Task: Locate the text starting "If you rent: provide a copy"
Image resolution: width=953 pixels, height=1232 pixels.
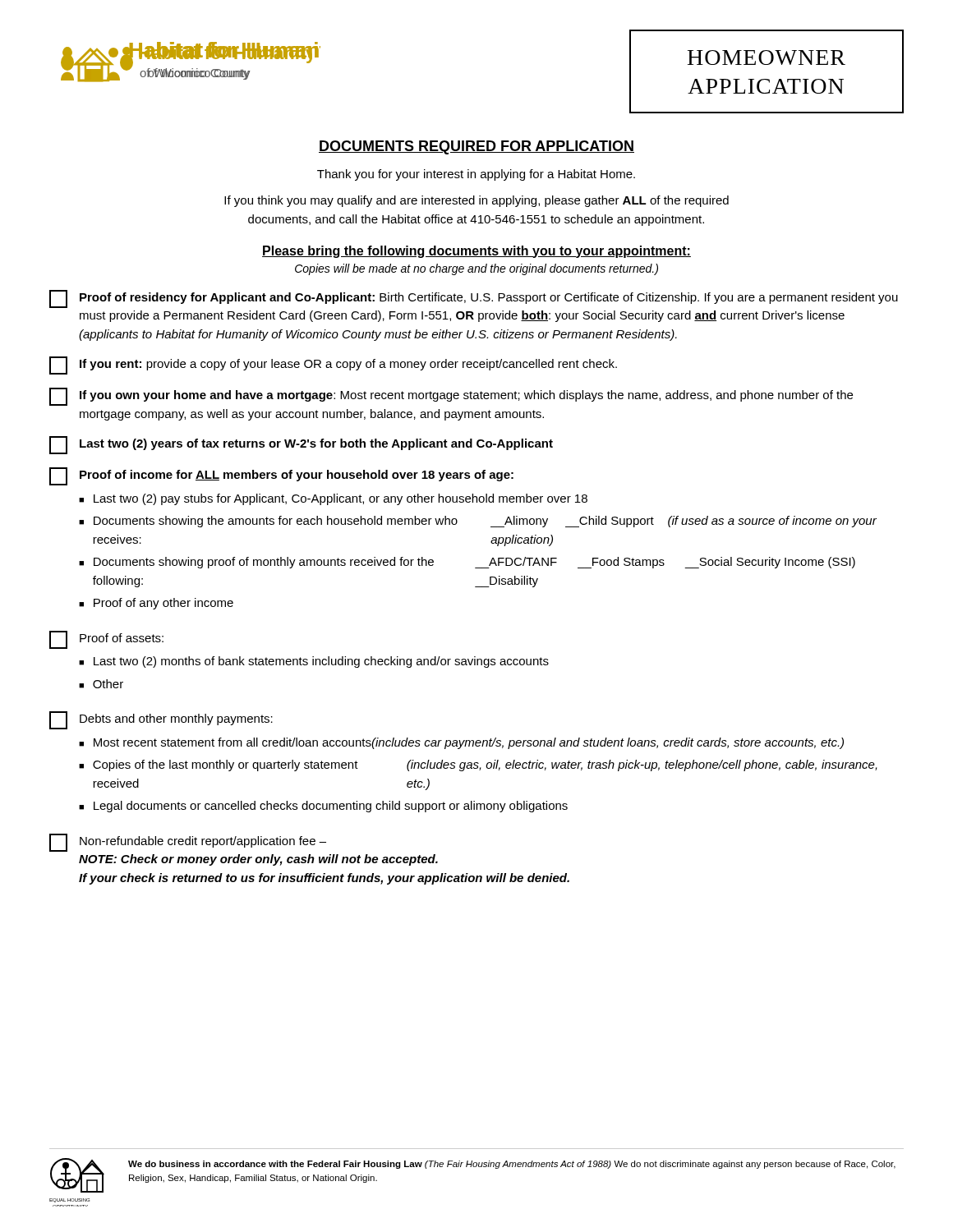Action: coord(476,365)
